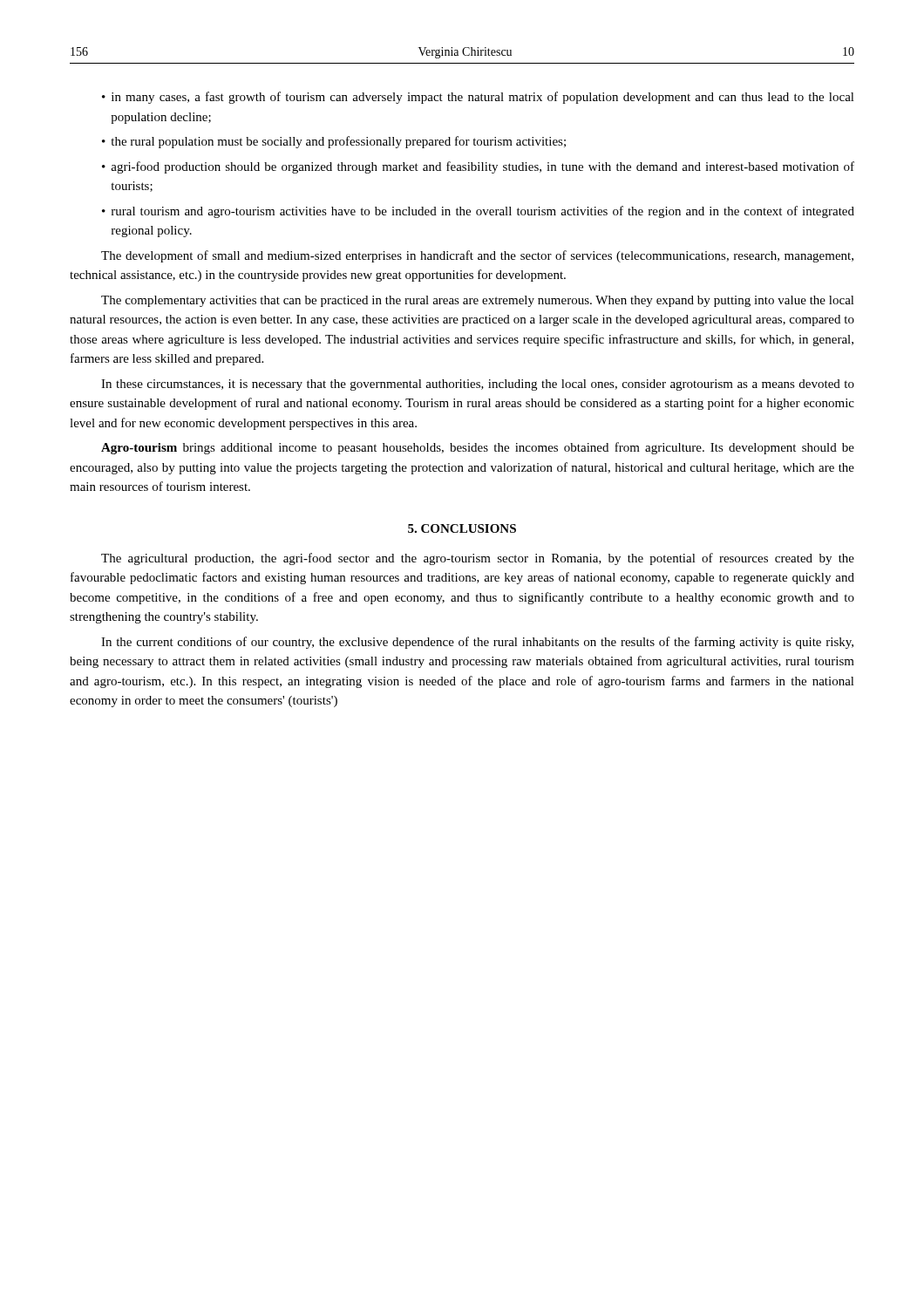Screen dimensions: 1308x924
Task: Find the text block with the text "In the current conditions of our country,"
Action: (462, 671)
